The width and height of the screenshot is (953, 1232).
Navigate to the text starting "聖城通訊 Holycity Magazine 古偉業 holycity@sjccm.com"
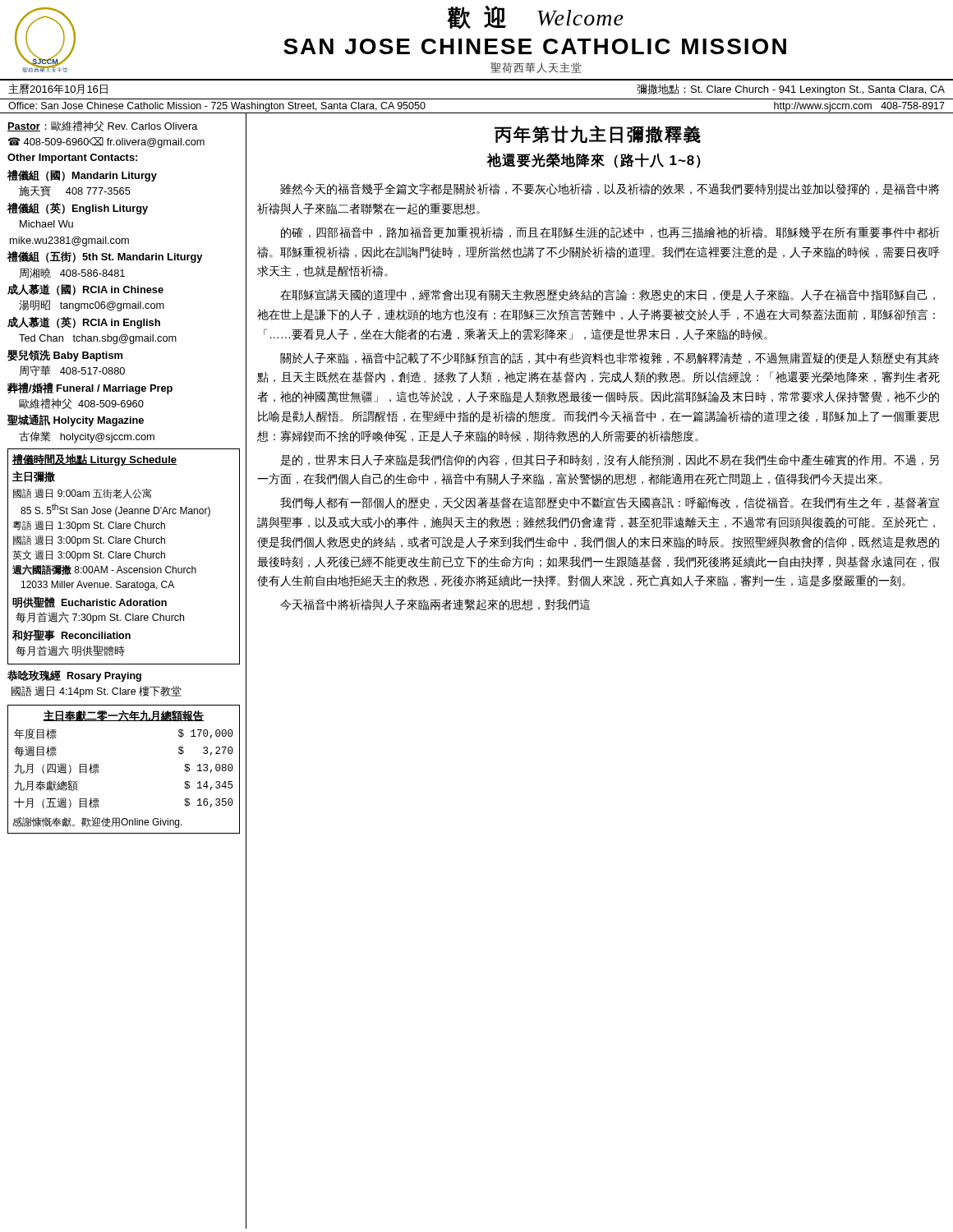click(x=81, y=429)
